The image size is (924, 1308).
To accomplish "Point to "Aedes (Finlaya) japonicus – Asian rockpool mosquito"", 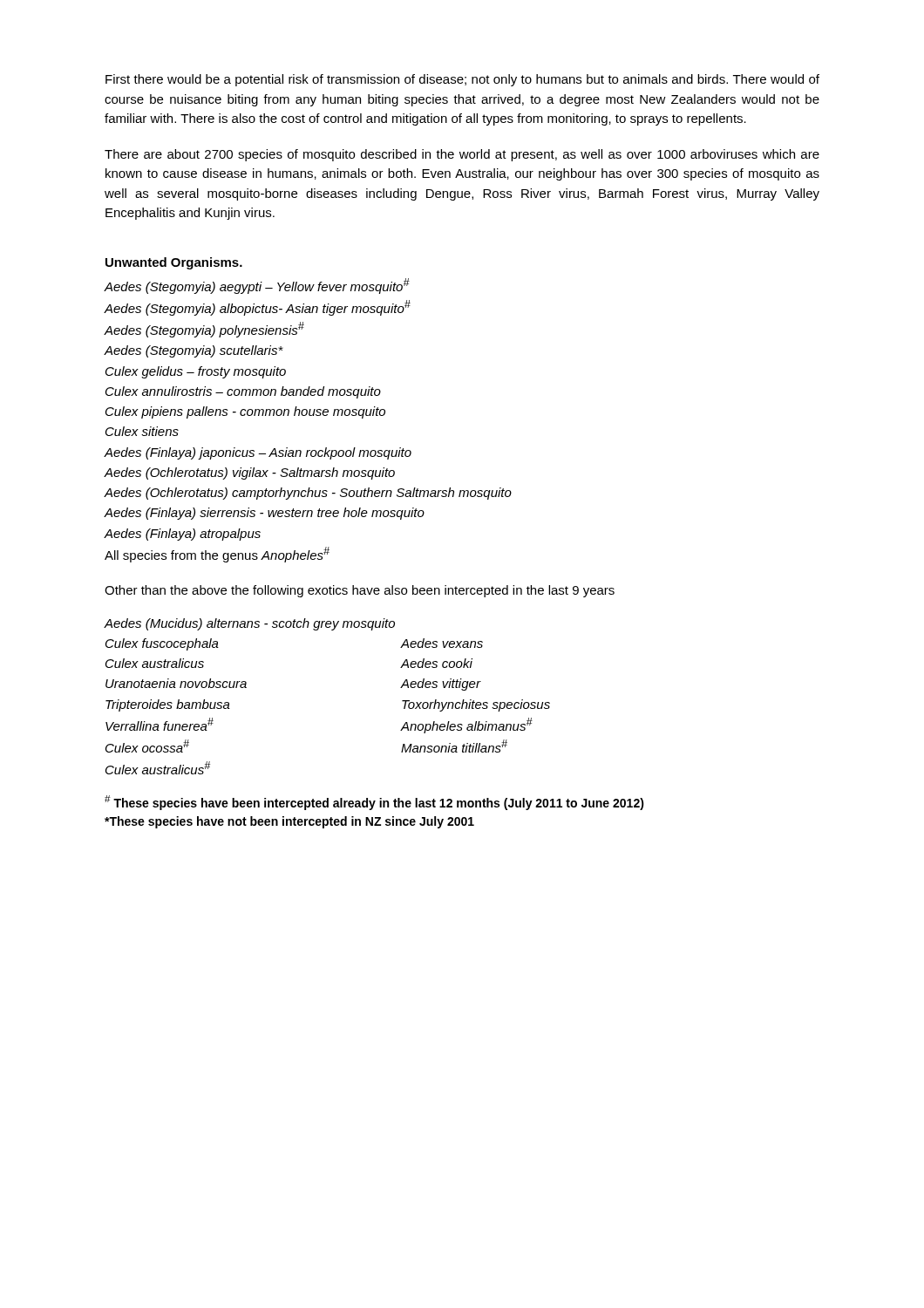I will 258,452.
